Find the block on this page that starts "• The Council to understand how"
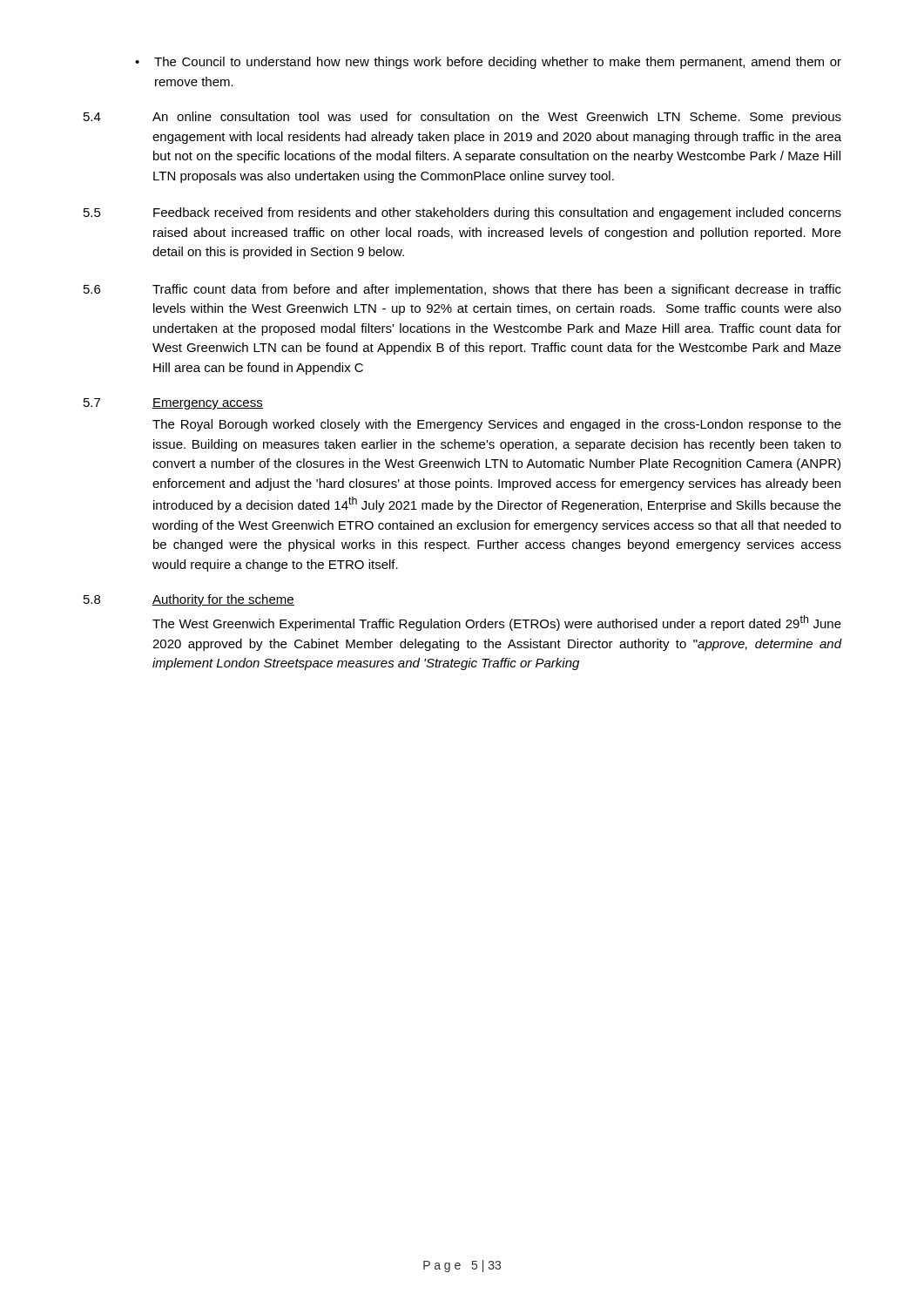 [488, 72]
